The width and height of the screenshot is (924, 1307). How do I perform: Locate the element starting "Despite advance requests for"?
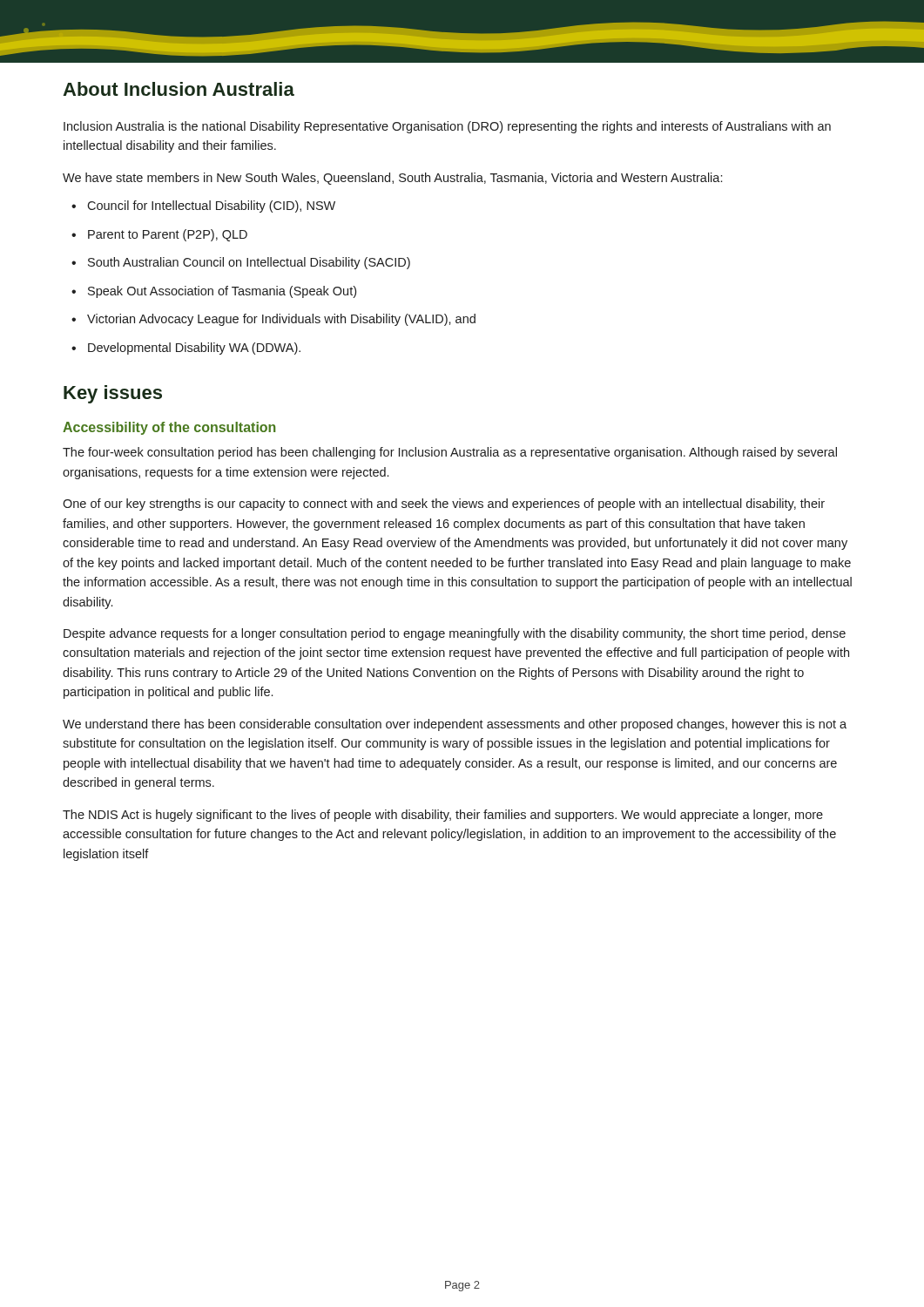point(456,663)
